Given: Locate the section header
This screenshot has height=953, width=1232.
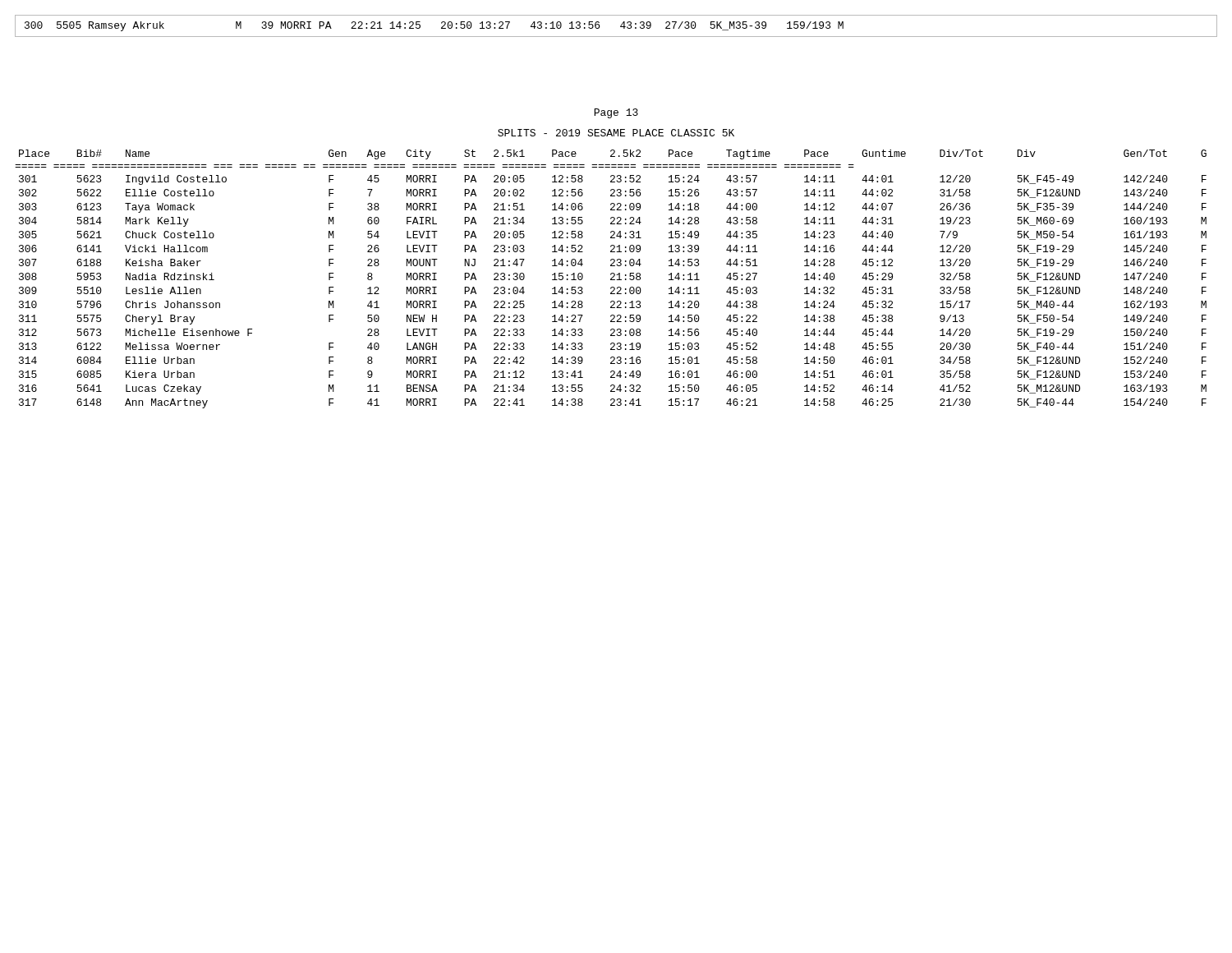Looking at the screenshot, I should (616, 134).
